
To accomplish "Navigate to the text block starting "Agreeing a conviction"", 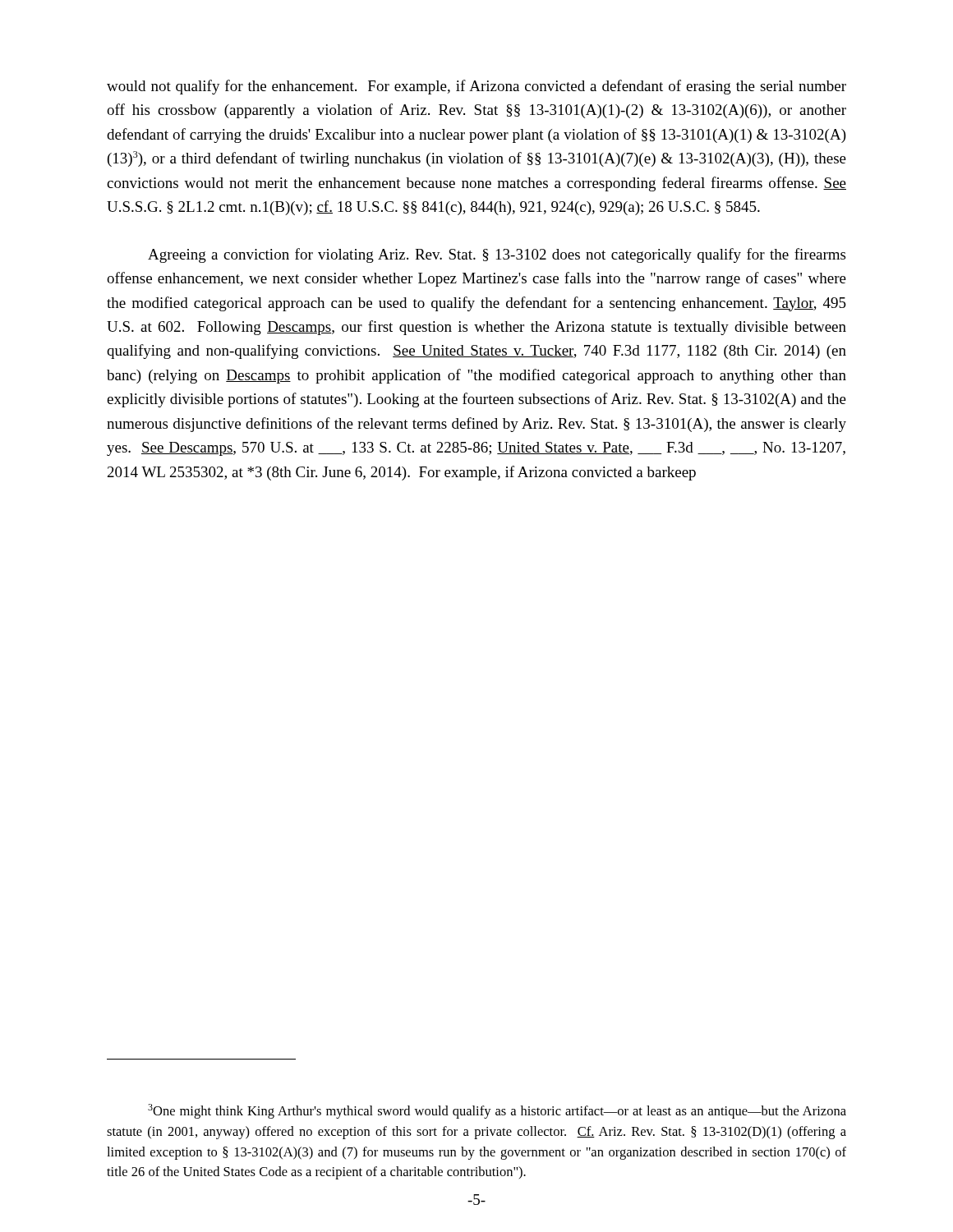I will (476, 363).
